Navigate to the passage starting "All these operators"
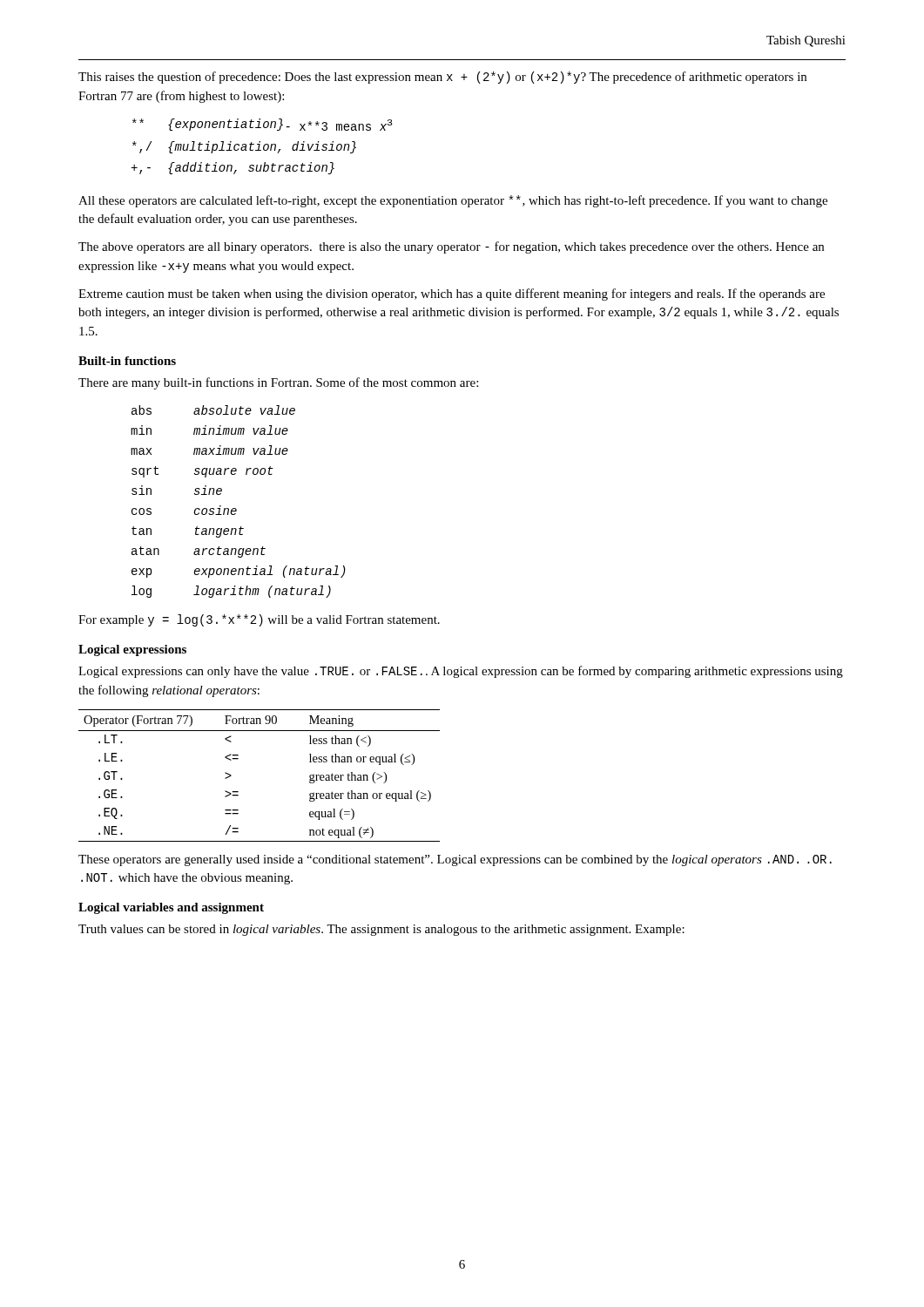The image size is (924, 1307). pos(462,210)
